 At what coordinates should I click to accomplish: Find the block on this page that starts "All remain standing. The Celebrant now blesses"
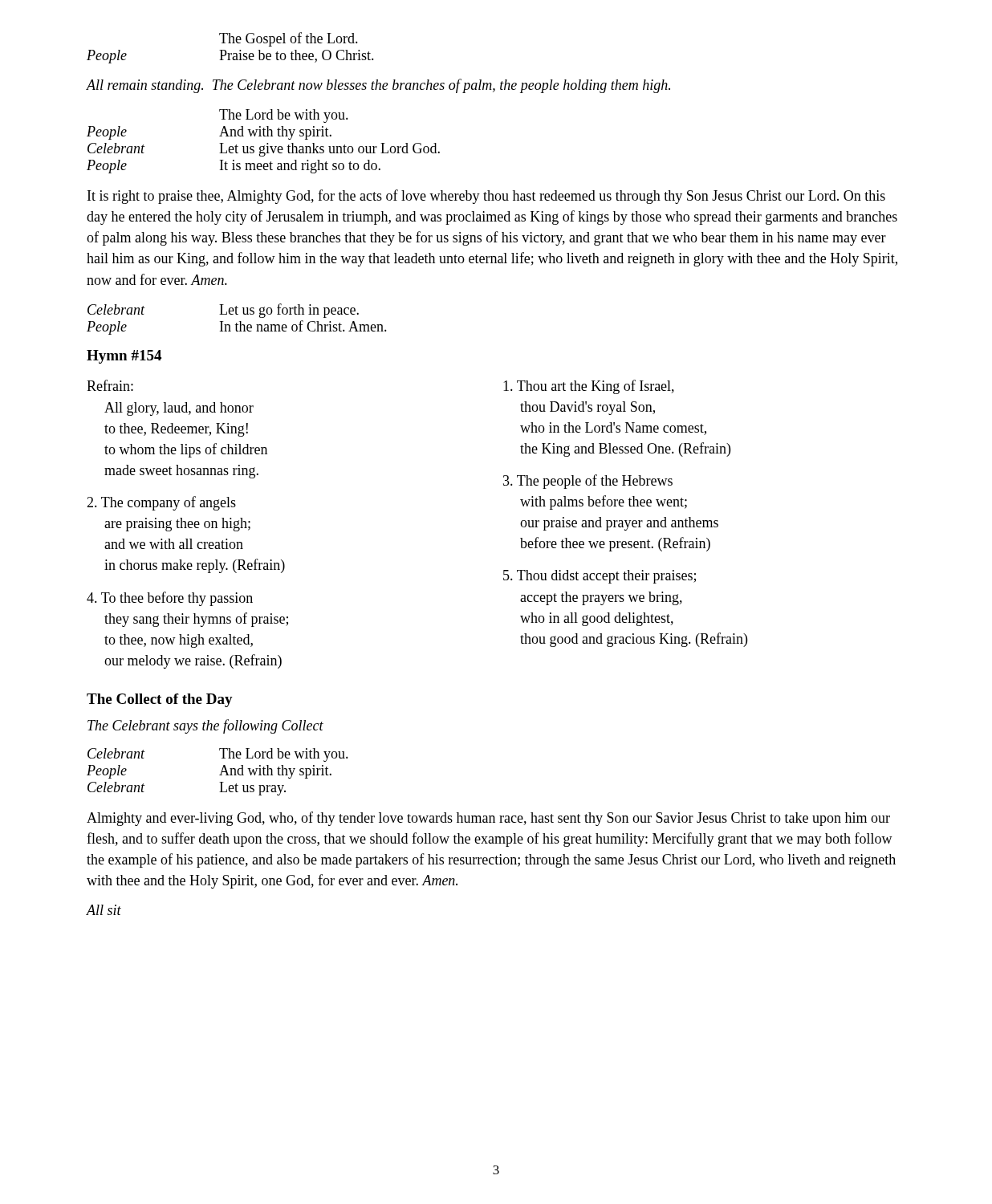pos(379,85)
